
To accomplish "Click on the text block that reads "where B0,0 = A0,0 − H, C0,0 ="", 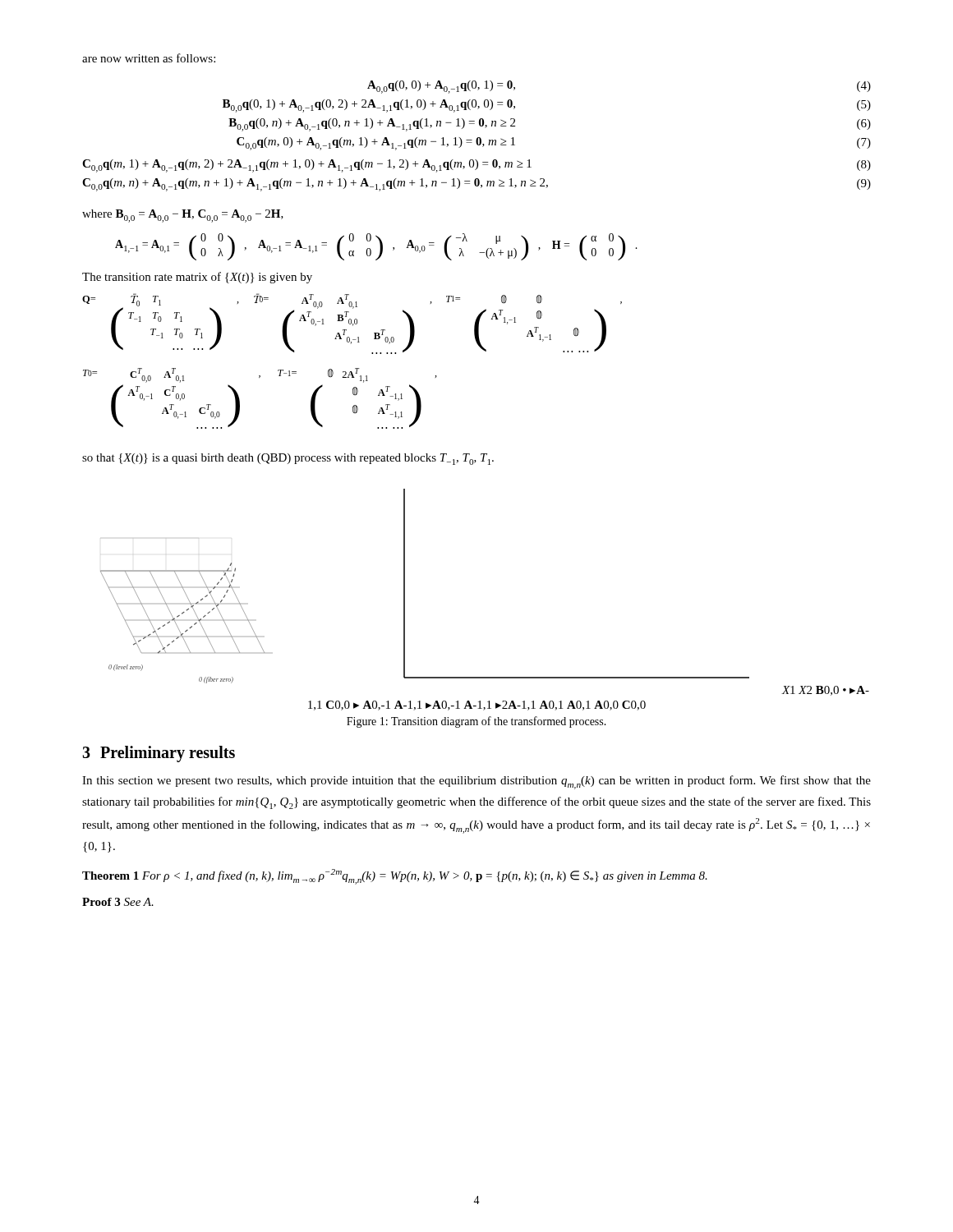I will click(183, 214).
